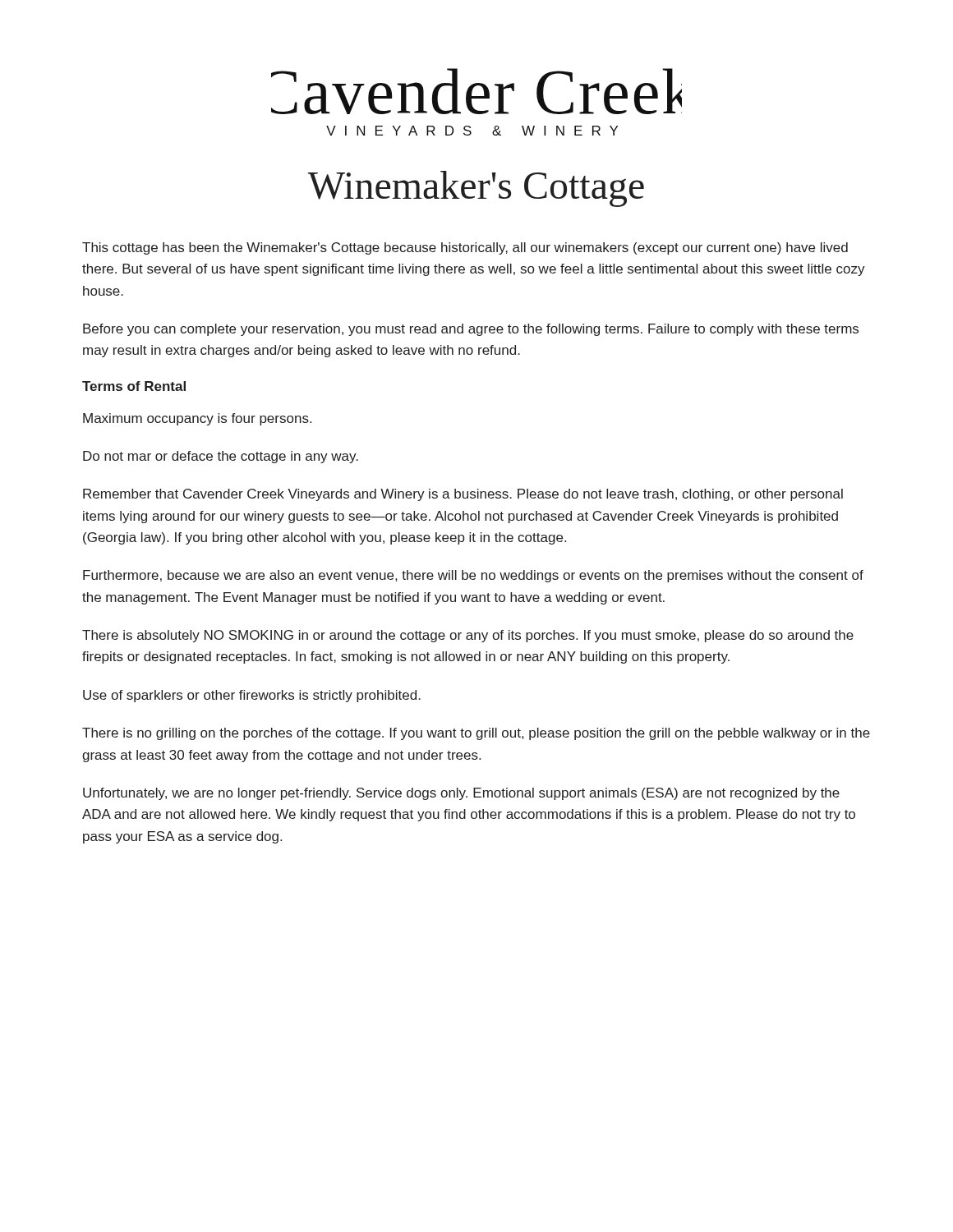Locate the text block that reads "Remember that Cavender Creek Vineyards"

(463, 516)
